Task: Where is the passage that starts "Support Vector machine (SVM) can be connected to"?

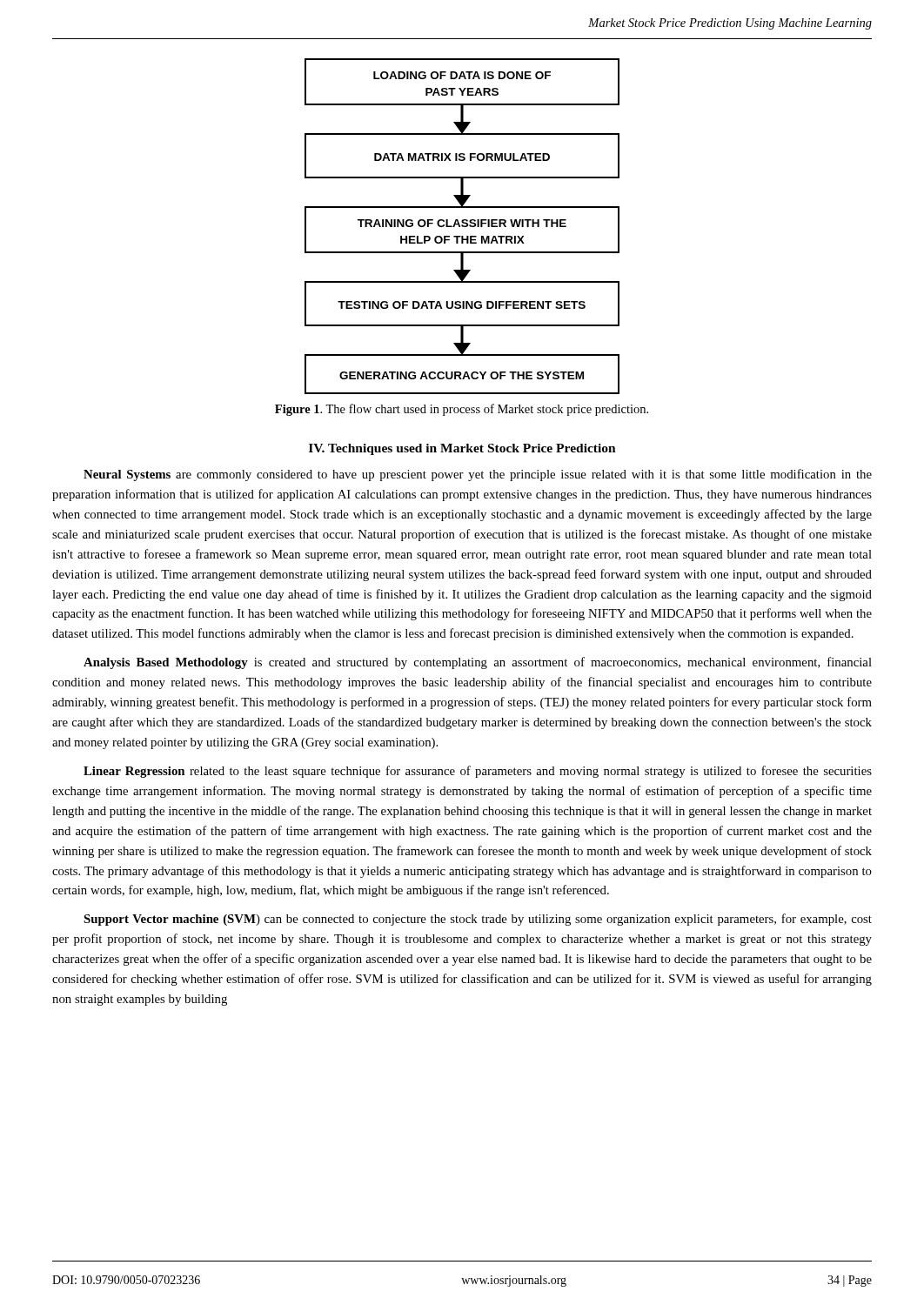Action: (x=462, y=959)
